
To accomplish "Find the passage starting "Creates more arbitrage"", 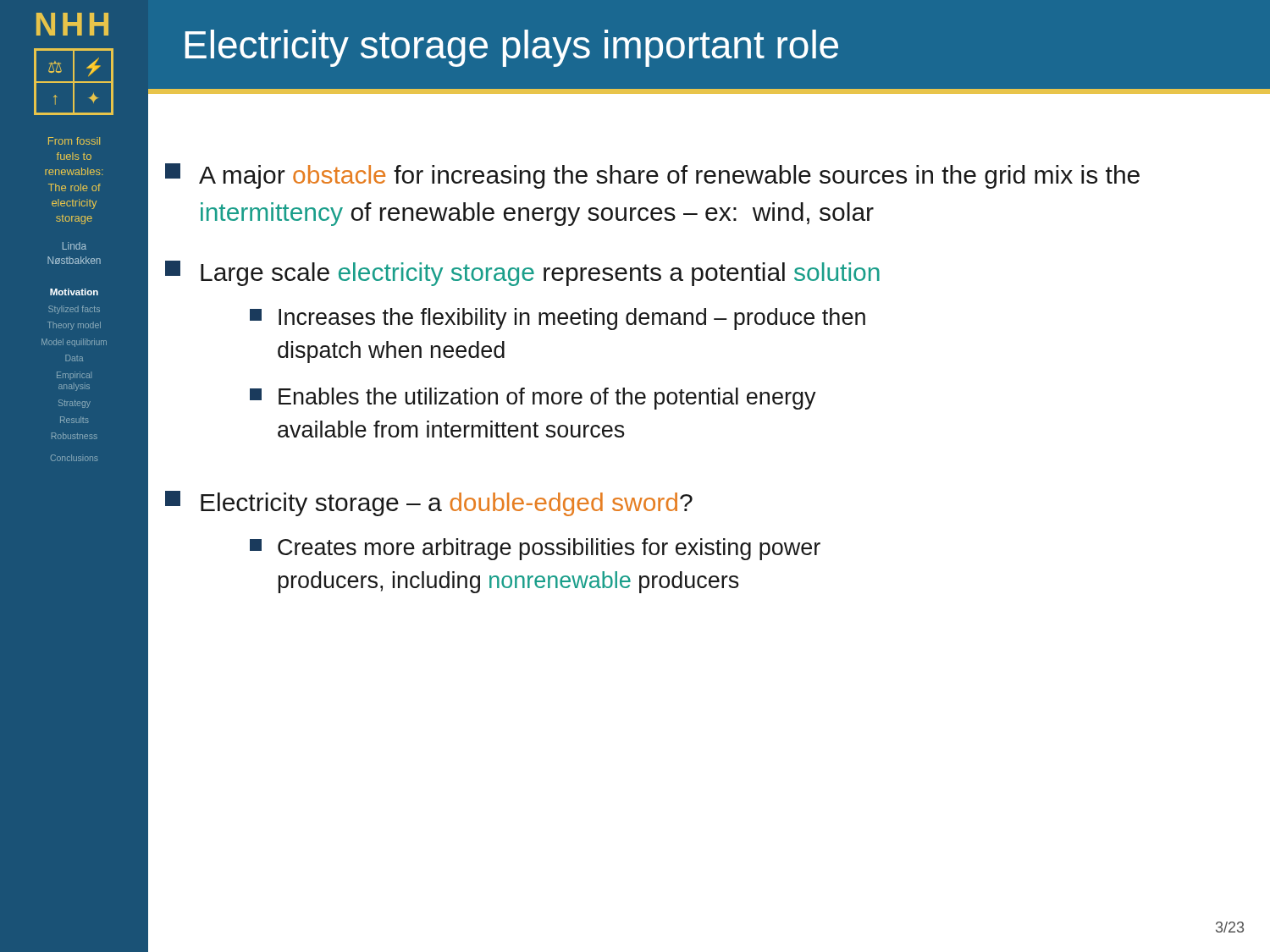I will point(535,564).
